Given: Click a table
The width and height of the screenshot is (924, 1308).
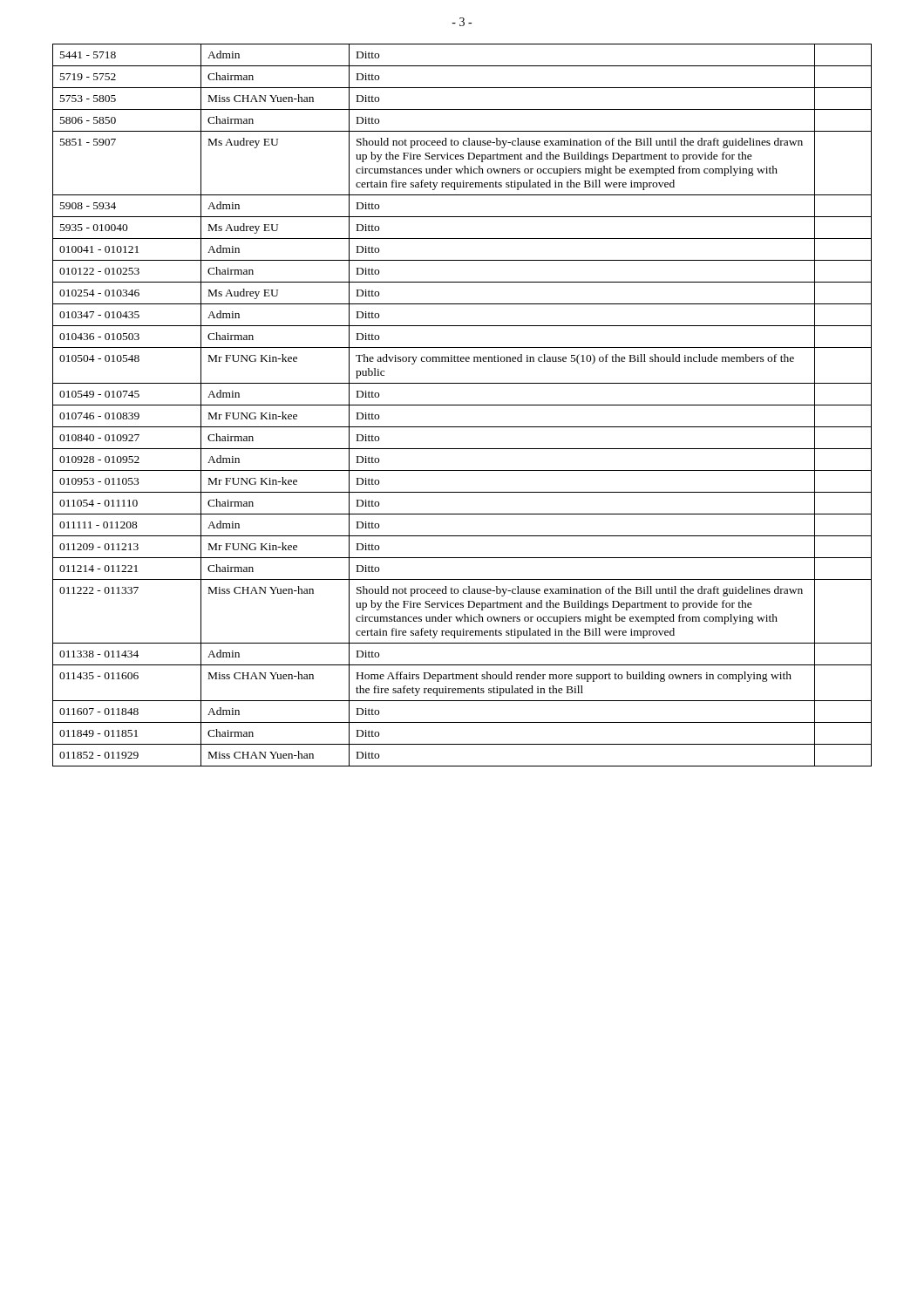Looking at the screenshot, I should pyautogui.click(x=462, y=405).
